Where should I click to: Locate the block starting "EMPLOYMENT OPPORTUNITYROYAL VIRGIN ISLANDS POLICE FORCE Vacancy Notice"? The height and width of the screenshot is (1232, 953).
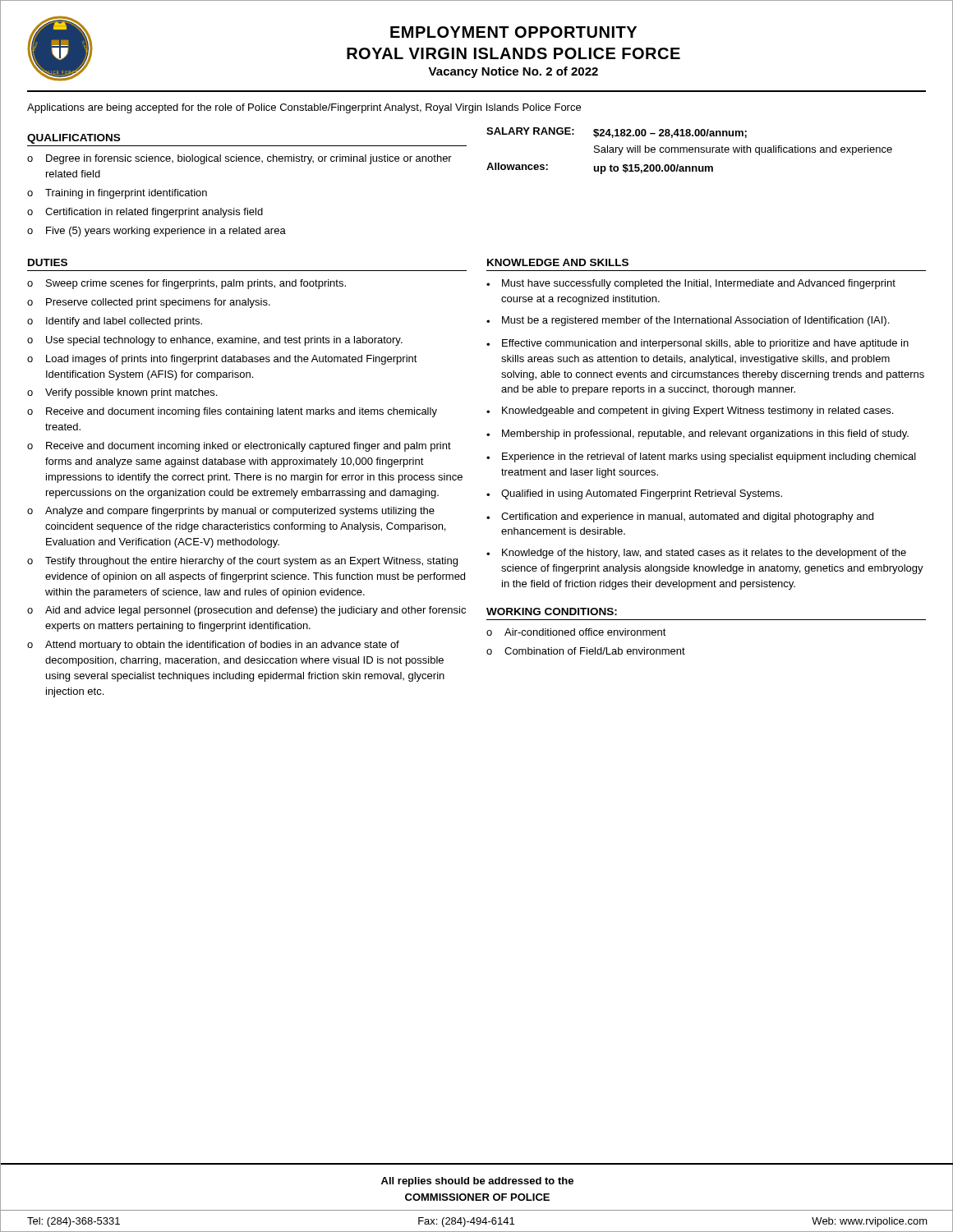click(513, 50)
